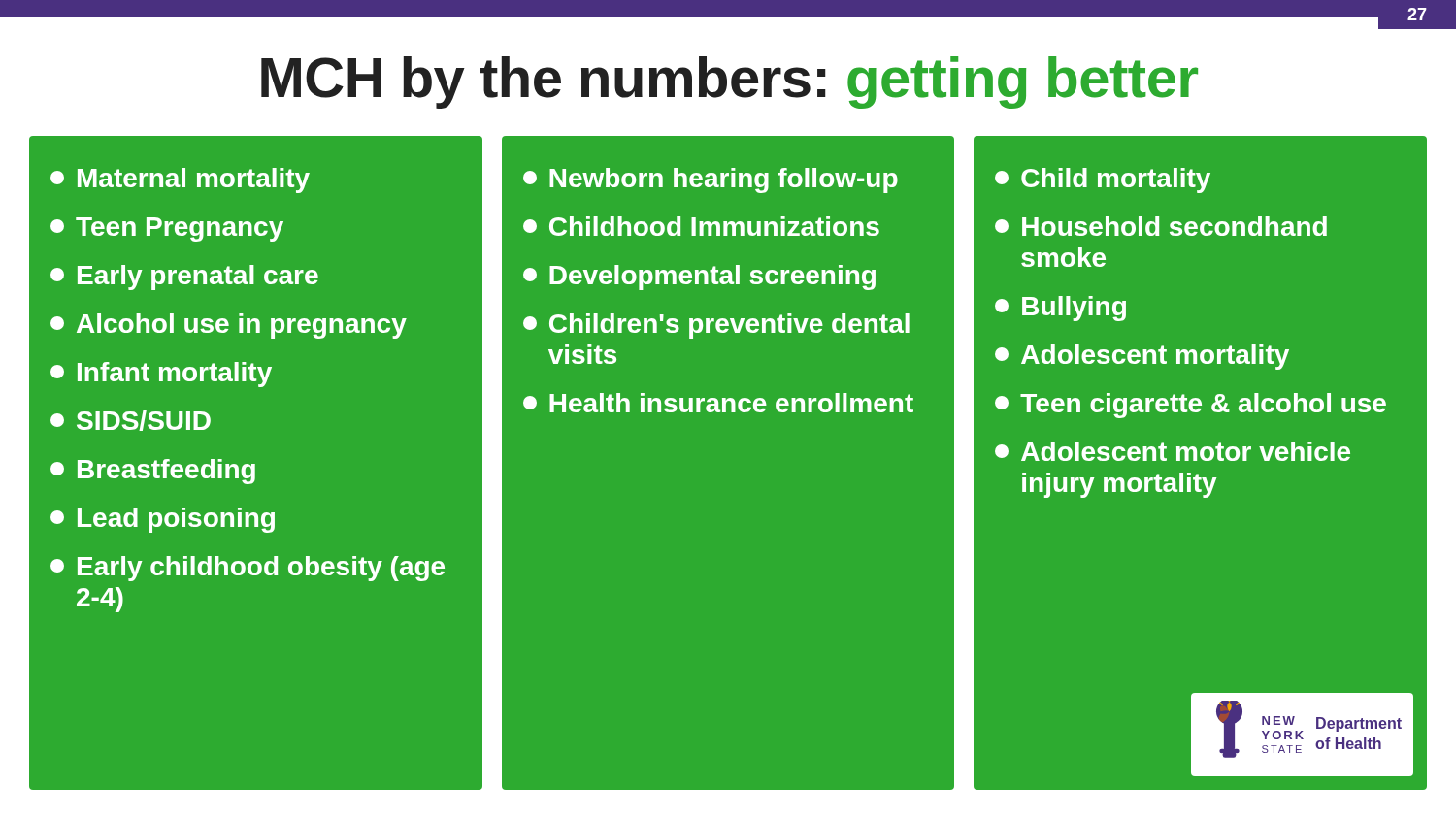
Task: Locate the text starting "Newborn hearing follow-up"
Action: click(x=711, y=179)
